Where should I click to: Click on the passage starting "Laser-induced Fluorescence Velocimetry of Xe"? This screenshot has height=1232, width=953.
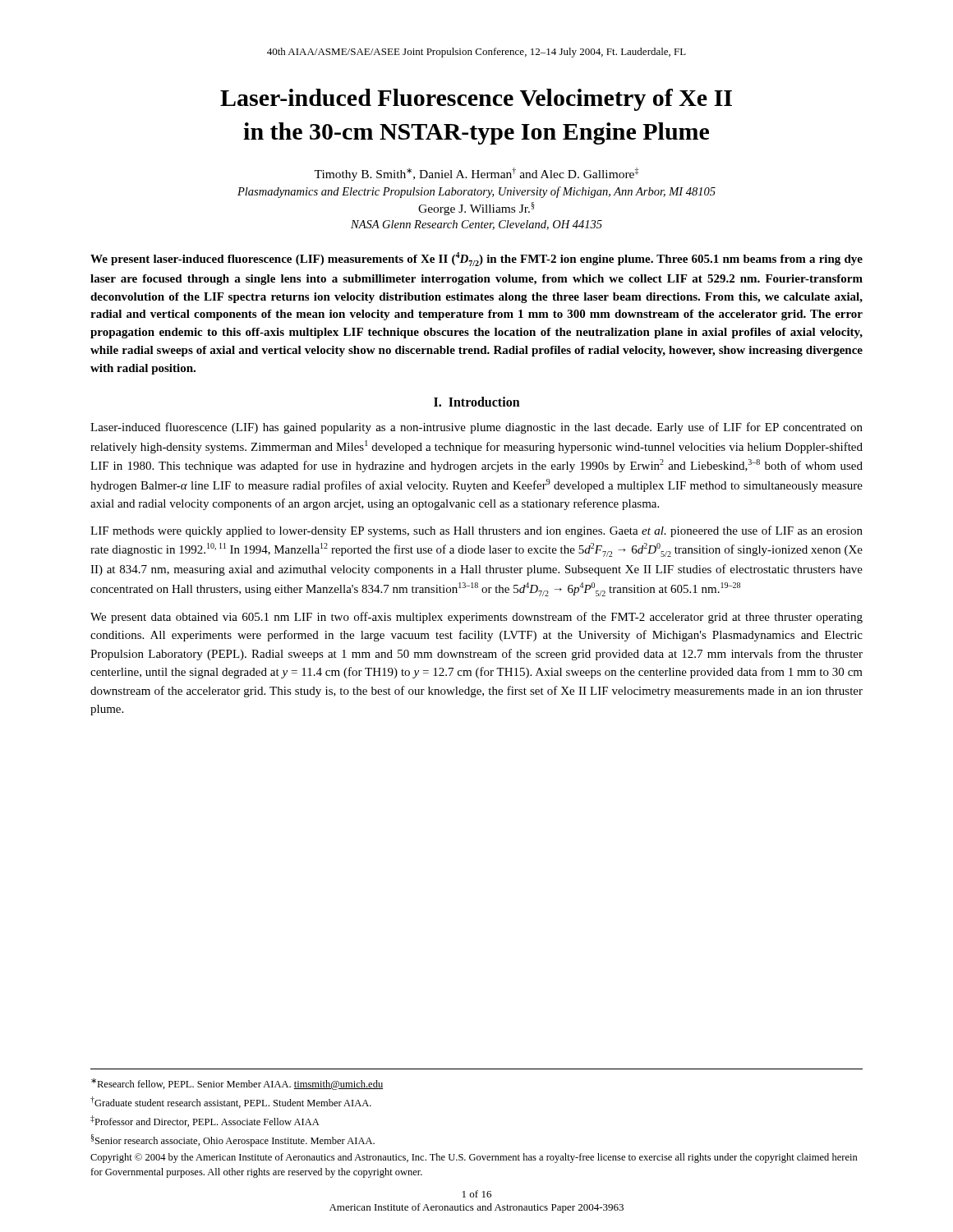(x=476, y=115)
